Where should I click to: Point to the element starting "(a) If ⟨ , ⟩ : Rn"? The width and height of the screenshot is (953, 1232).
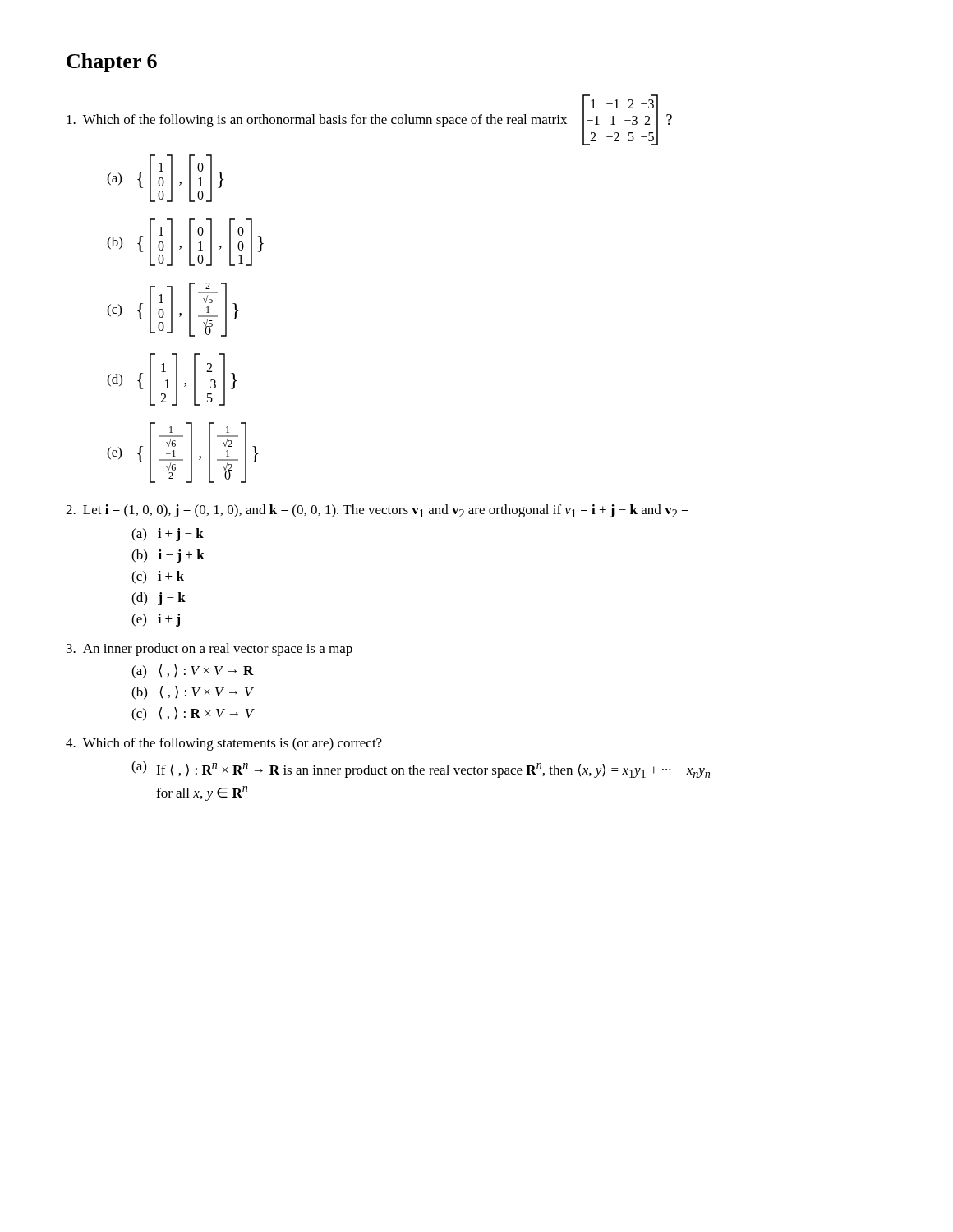[x=421, y=780]
